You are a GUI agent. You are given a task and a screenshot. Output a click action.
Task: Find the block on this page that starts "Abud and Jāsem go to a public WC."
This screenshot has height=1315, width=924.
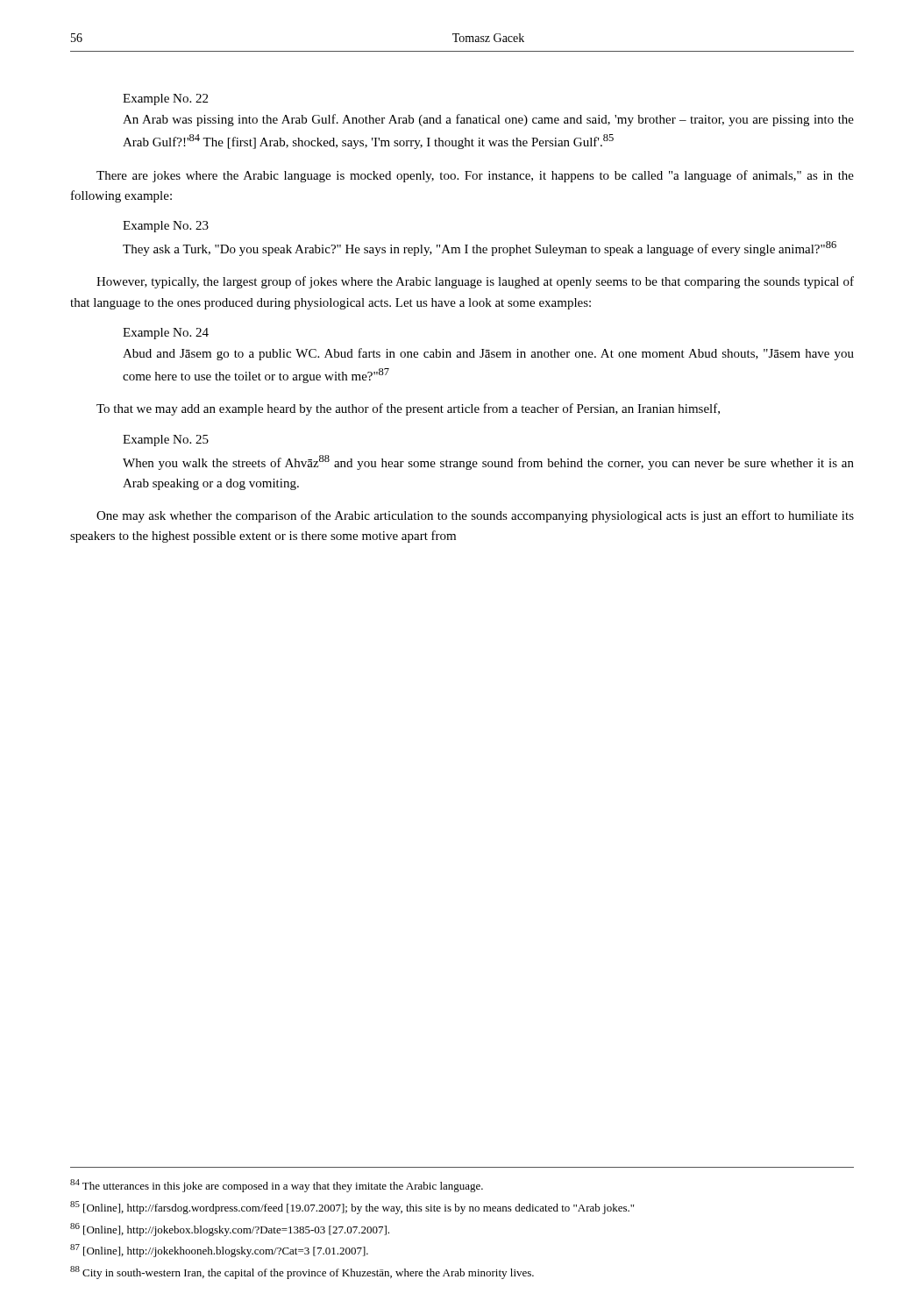tap(488, 365)
